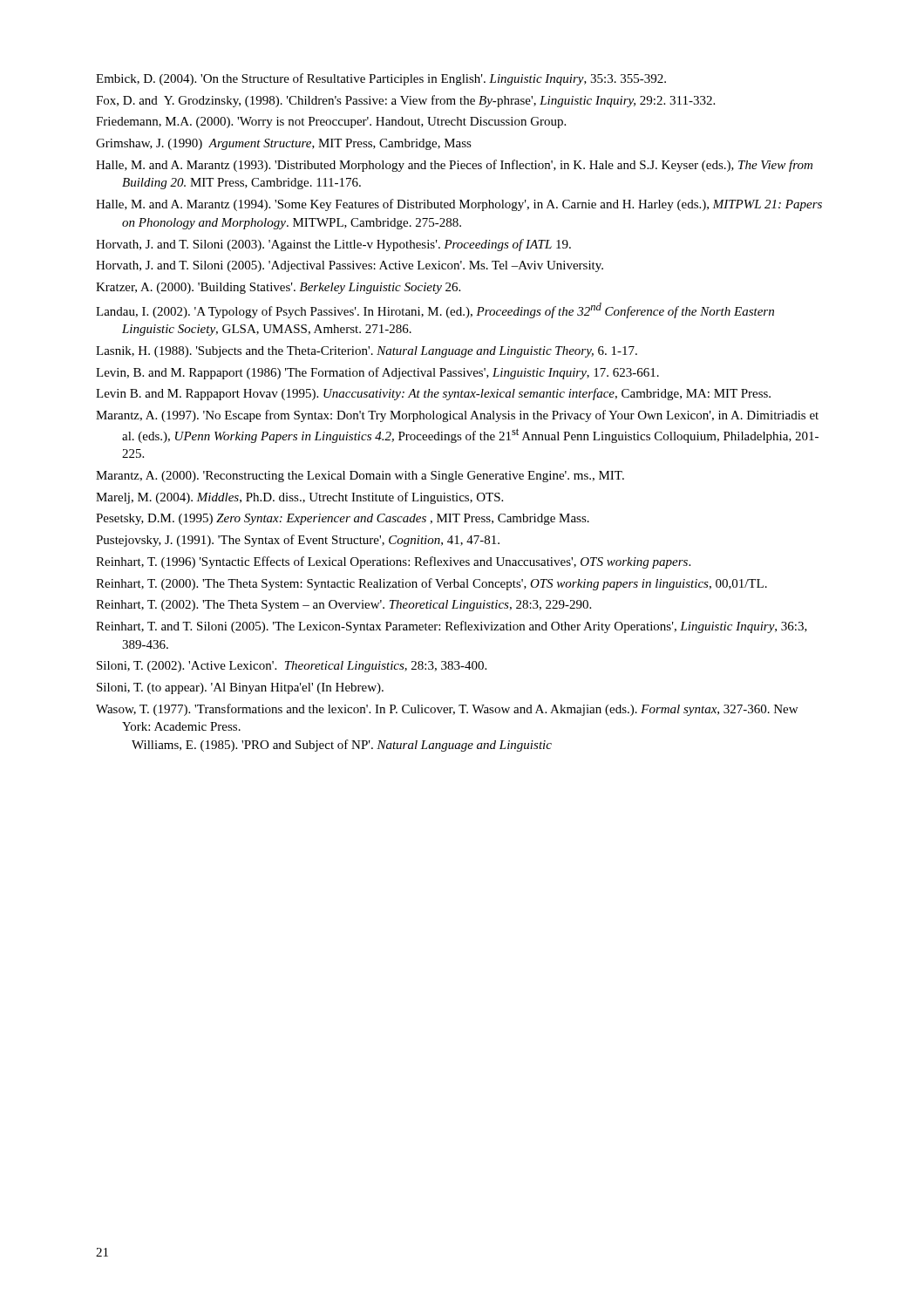Find the element starting "Siloni, T. (to appear). 'Al"
The height and width of the screenshot is (1308, 924).
coord(240,687)
